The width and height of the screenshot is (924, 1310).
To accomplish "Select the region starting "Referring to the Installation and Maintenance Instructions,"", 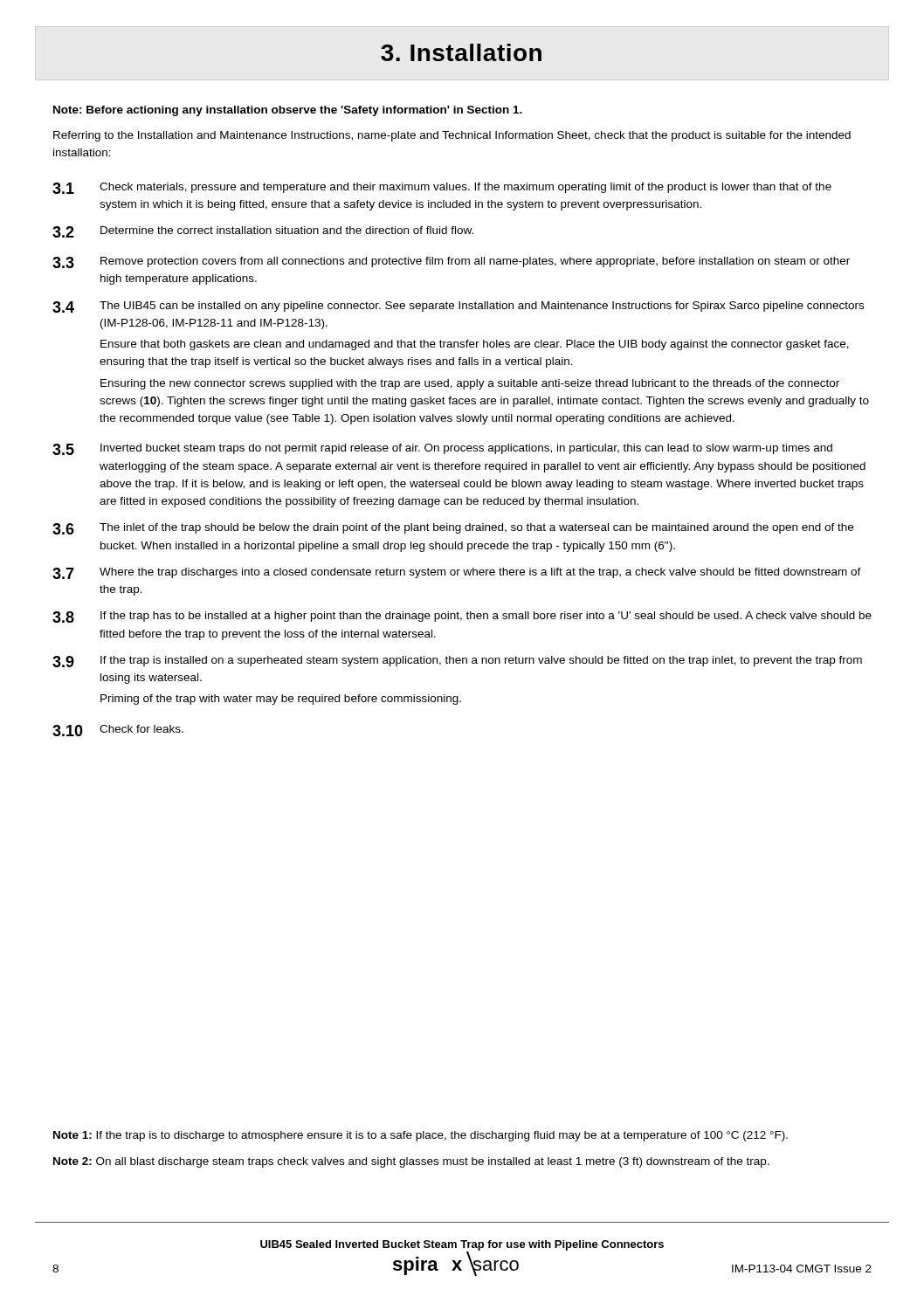I will point(452,144).
